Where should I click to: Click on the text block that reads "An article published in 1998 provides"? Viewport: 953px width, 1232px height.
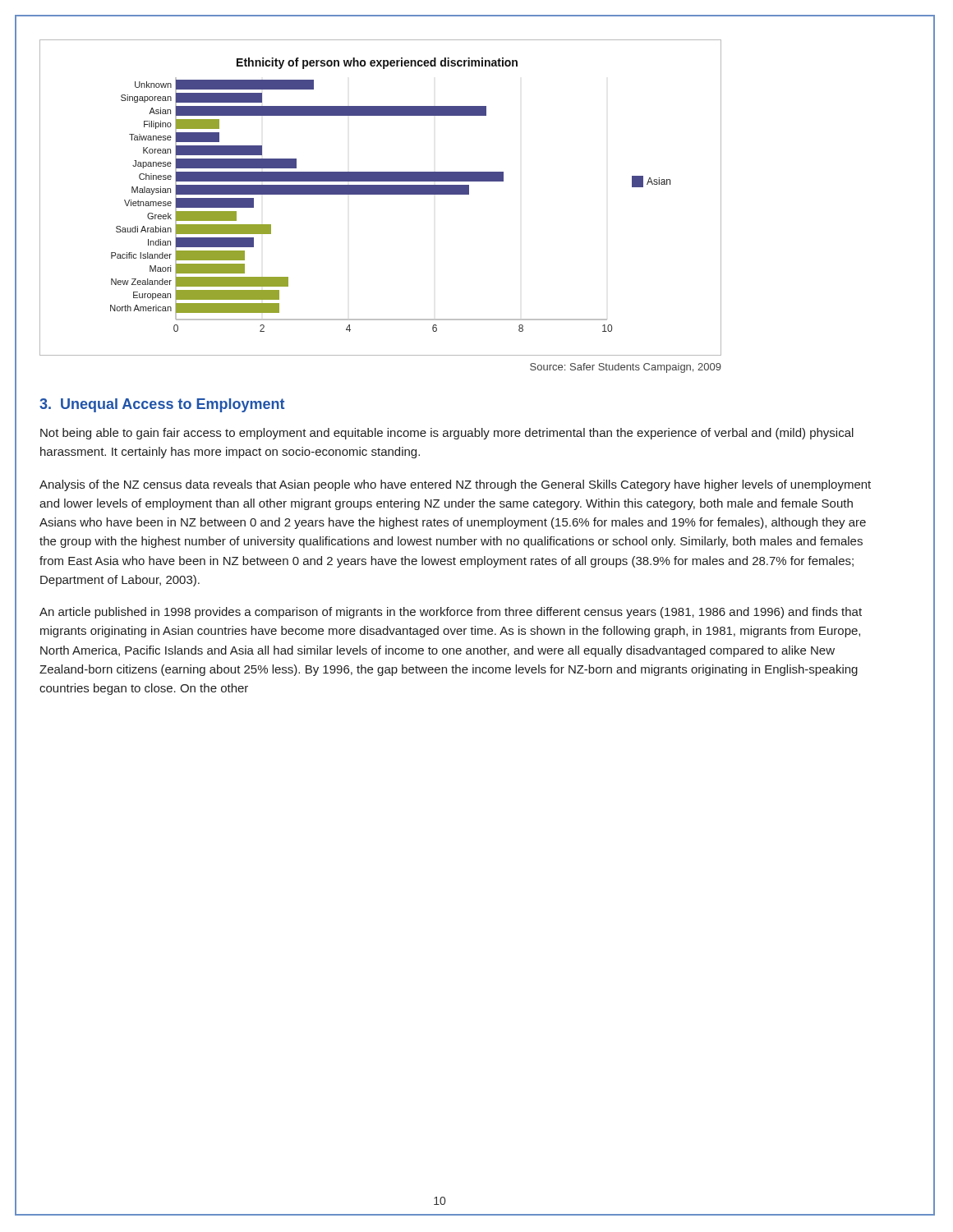click(x=451, y=650)
